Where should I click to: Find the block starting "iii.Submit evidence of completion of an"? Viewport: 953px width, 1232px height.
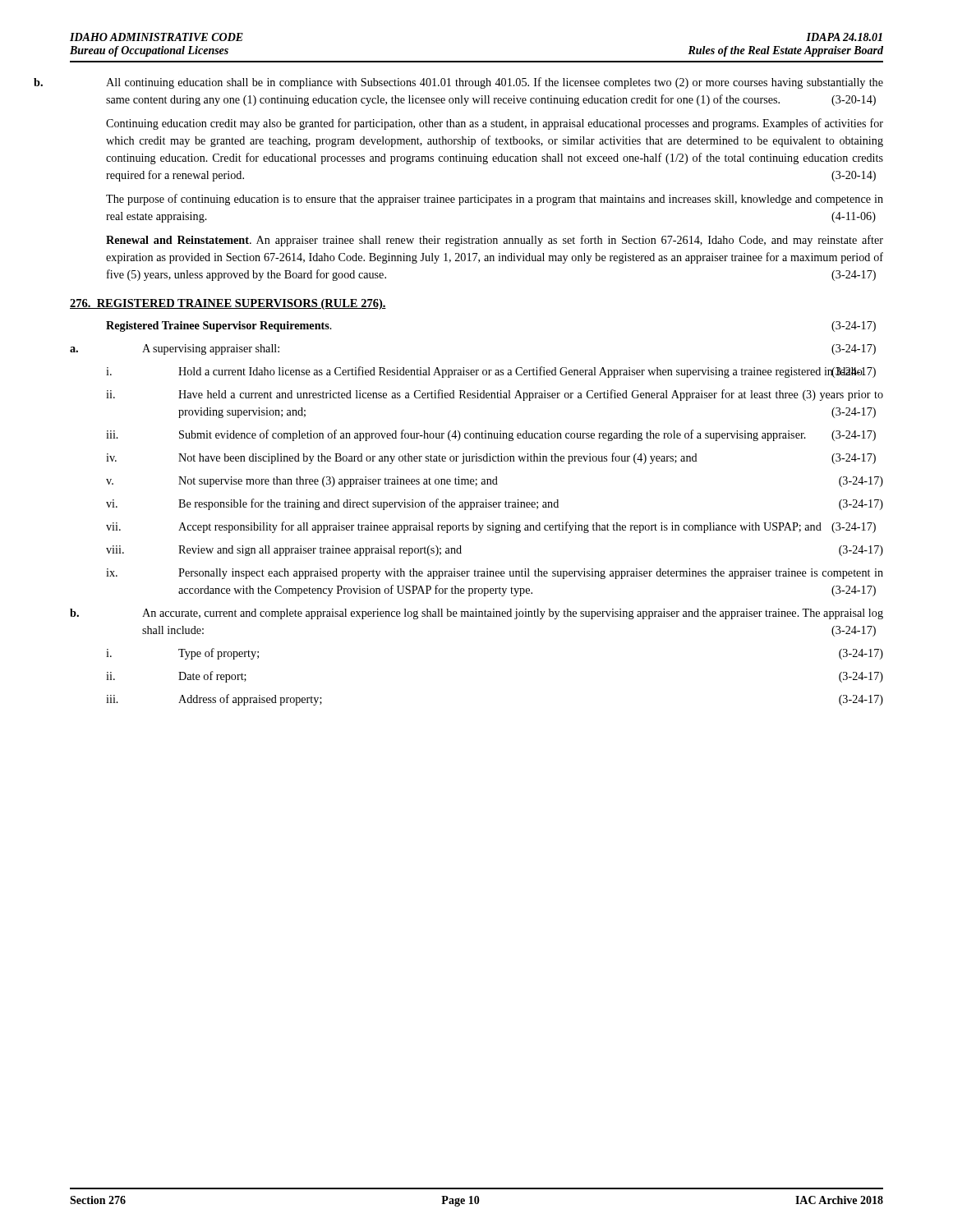(x=495, y=435)
